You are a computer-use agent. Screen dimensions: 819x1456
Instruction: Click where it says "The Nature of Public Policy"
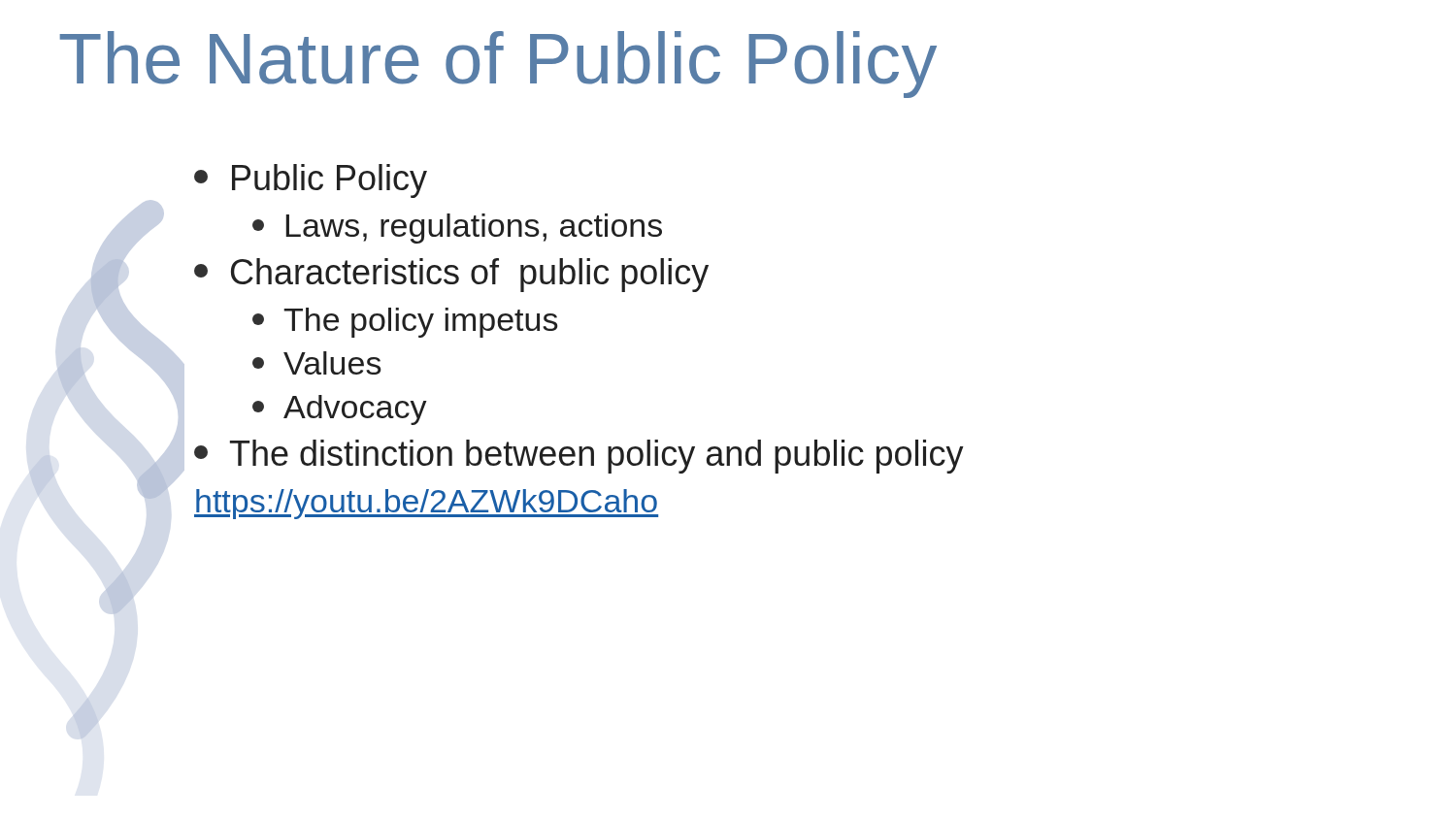(498, 59)
